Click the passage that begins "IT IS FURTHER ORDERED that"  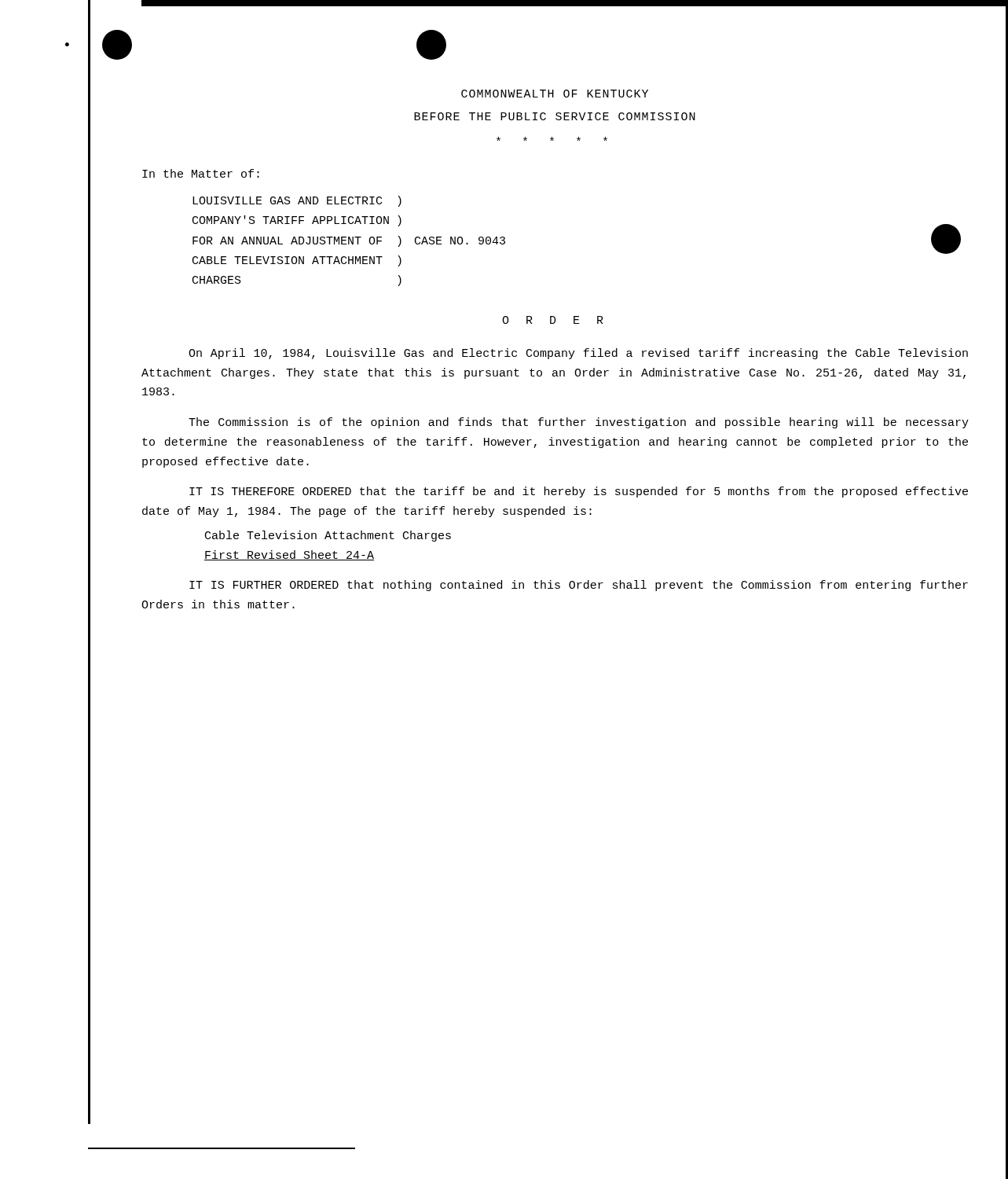click(x=555, y=596)
